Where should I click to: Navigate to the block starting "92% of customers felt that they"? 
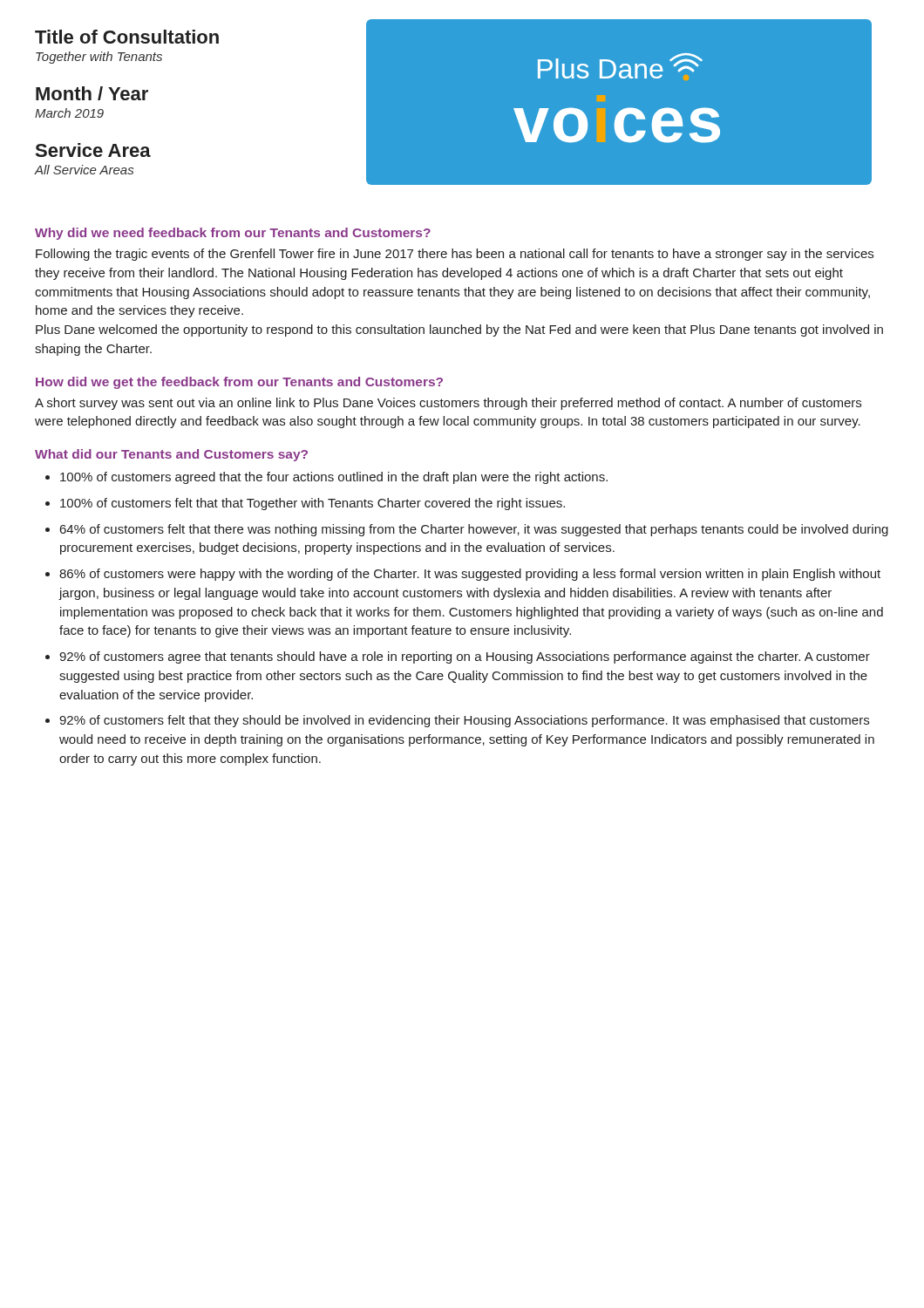click(467, 739)
